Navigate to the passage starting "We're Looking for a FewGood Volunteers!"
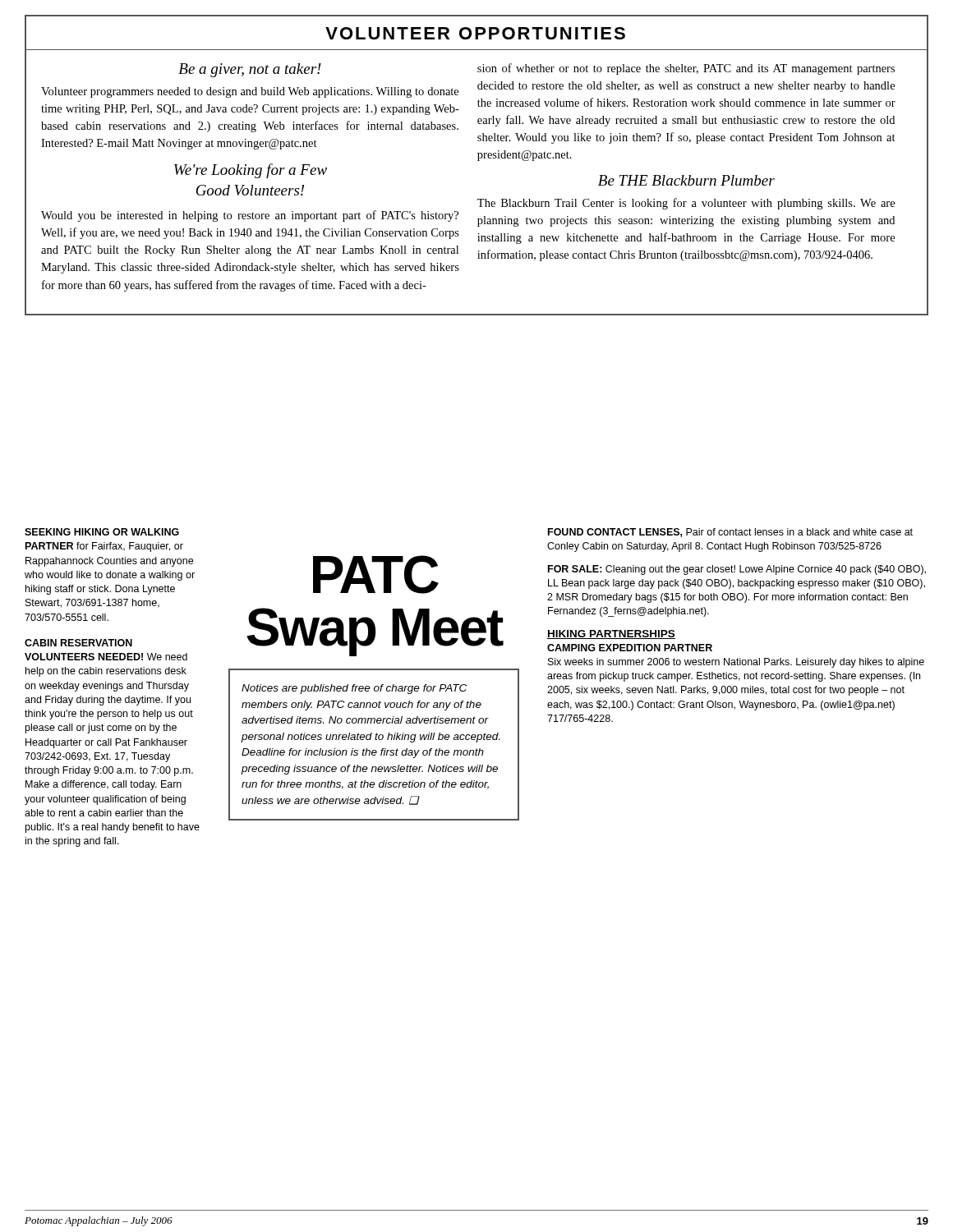Image resolution: width=953 pixels, height=1232 pixels. 250,180
